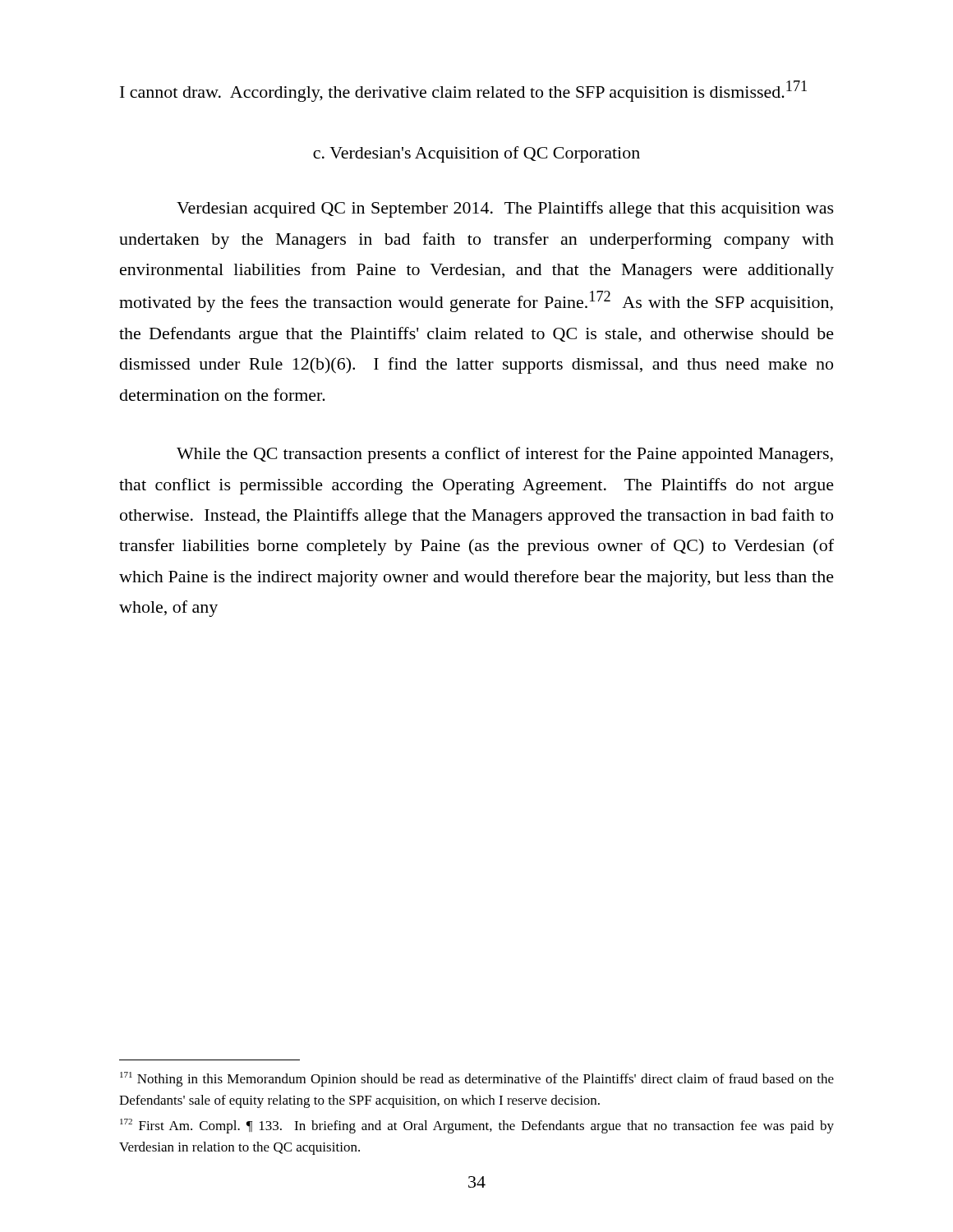Screen dimensions: 1232x953
Task: Click the passage that begins "172 First Am. Compl. ¶ 133. In briefing"
Action: (x=476, y=1135)
